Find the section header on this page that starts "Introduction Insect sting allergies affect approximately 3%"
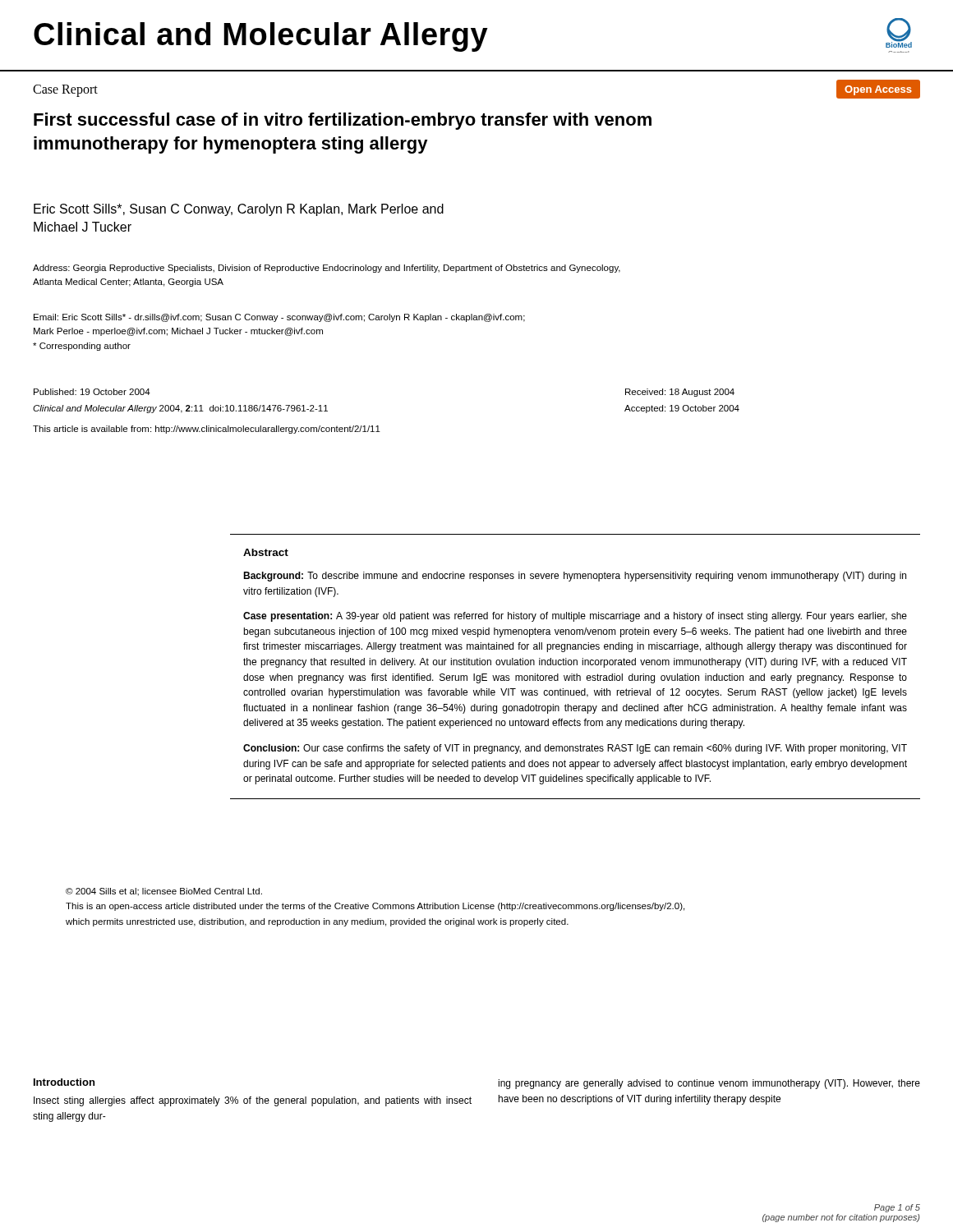This screenshot has width=953, height=1232. tap(252, 1100)
